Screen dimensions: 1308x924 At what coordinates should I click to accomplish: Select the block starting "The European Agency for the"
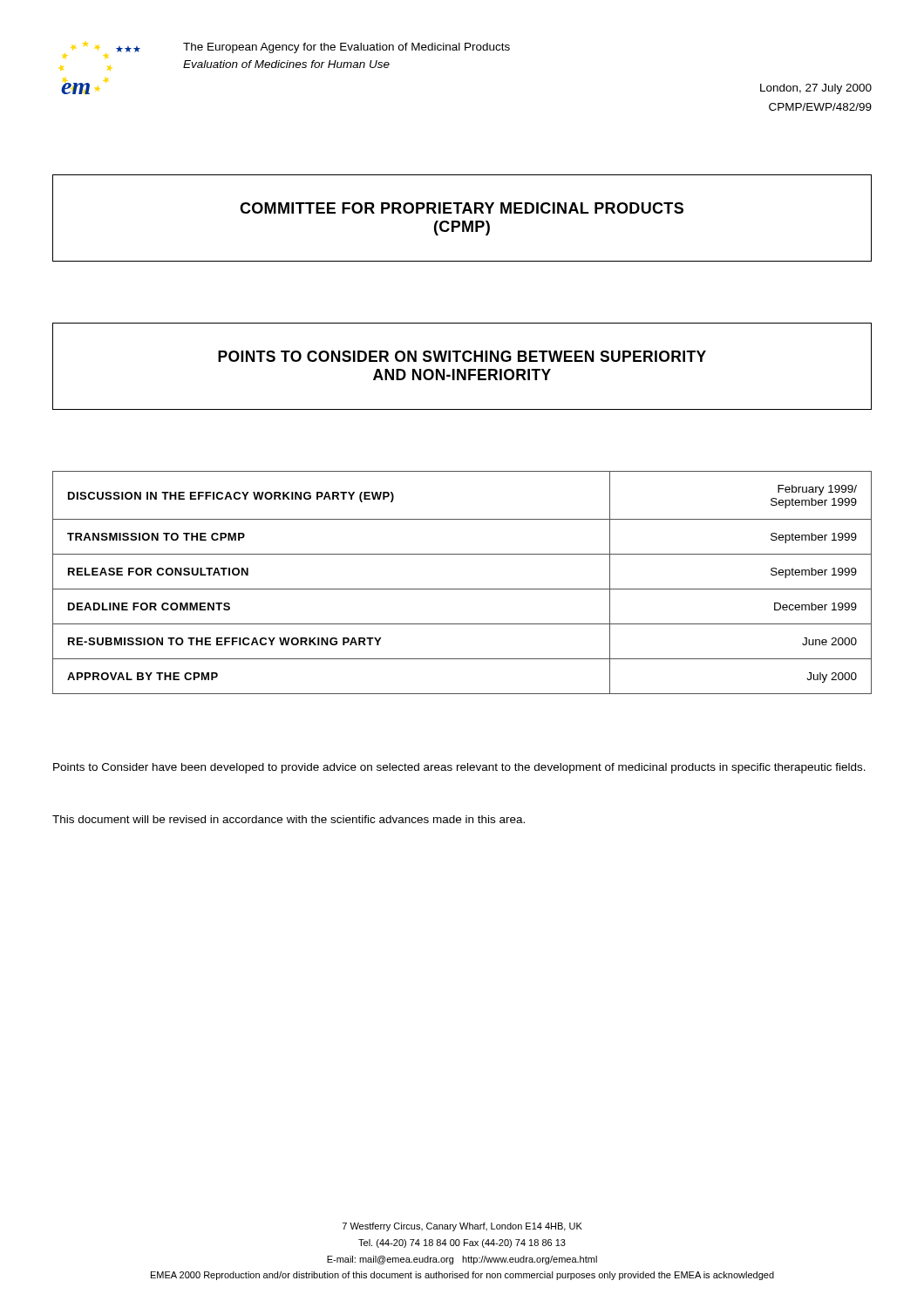click(x=346, y=48)
